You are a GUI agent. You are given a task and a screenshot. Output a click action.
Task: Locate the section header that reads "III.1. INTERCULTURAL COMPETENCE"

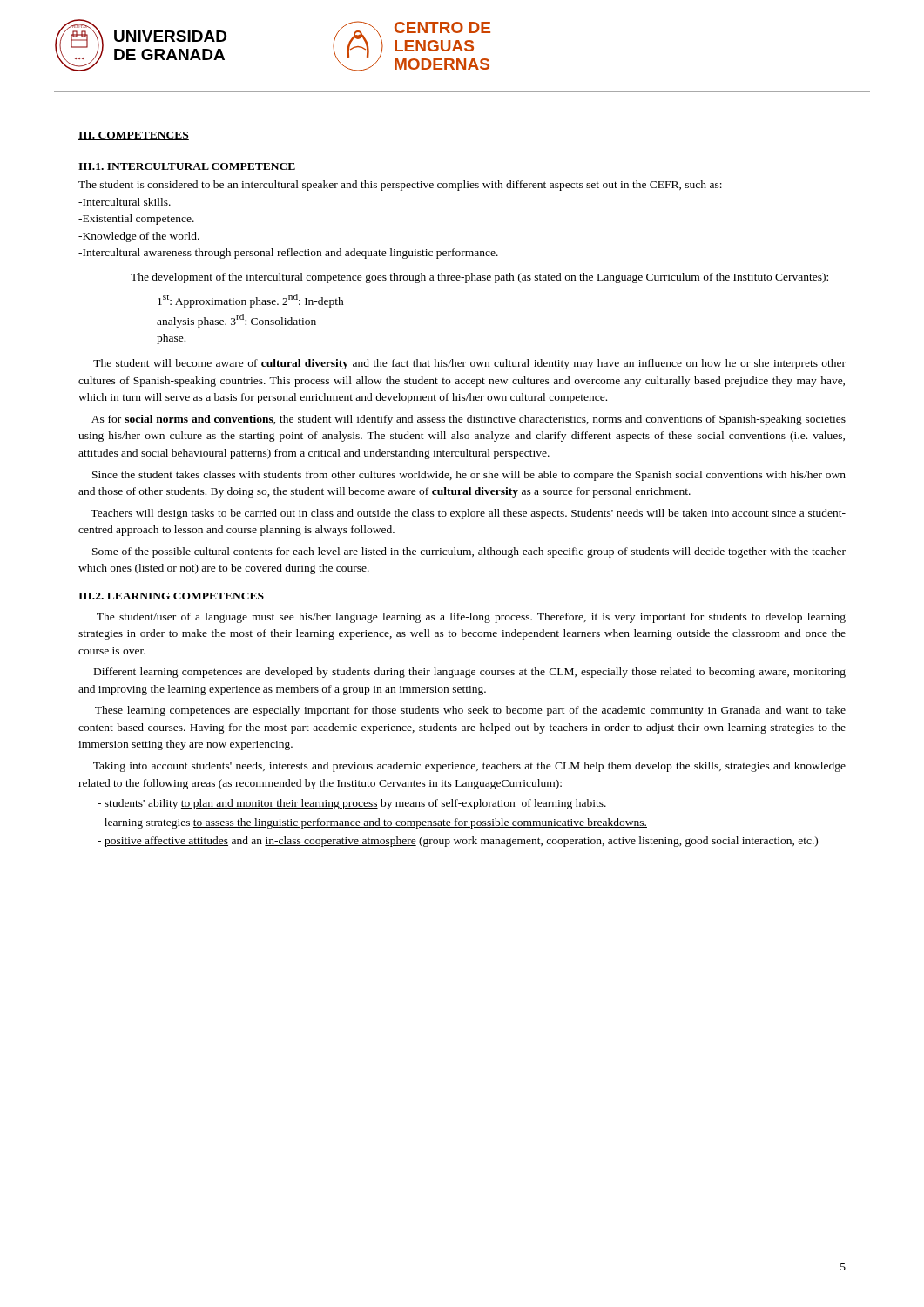[187, 166]
